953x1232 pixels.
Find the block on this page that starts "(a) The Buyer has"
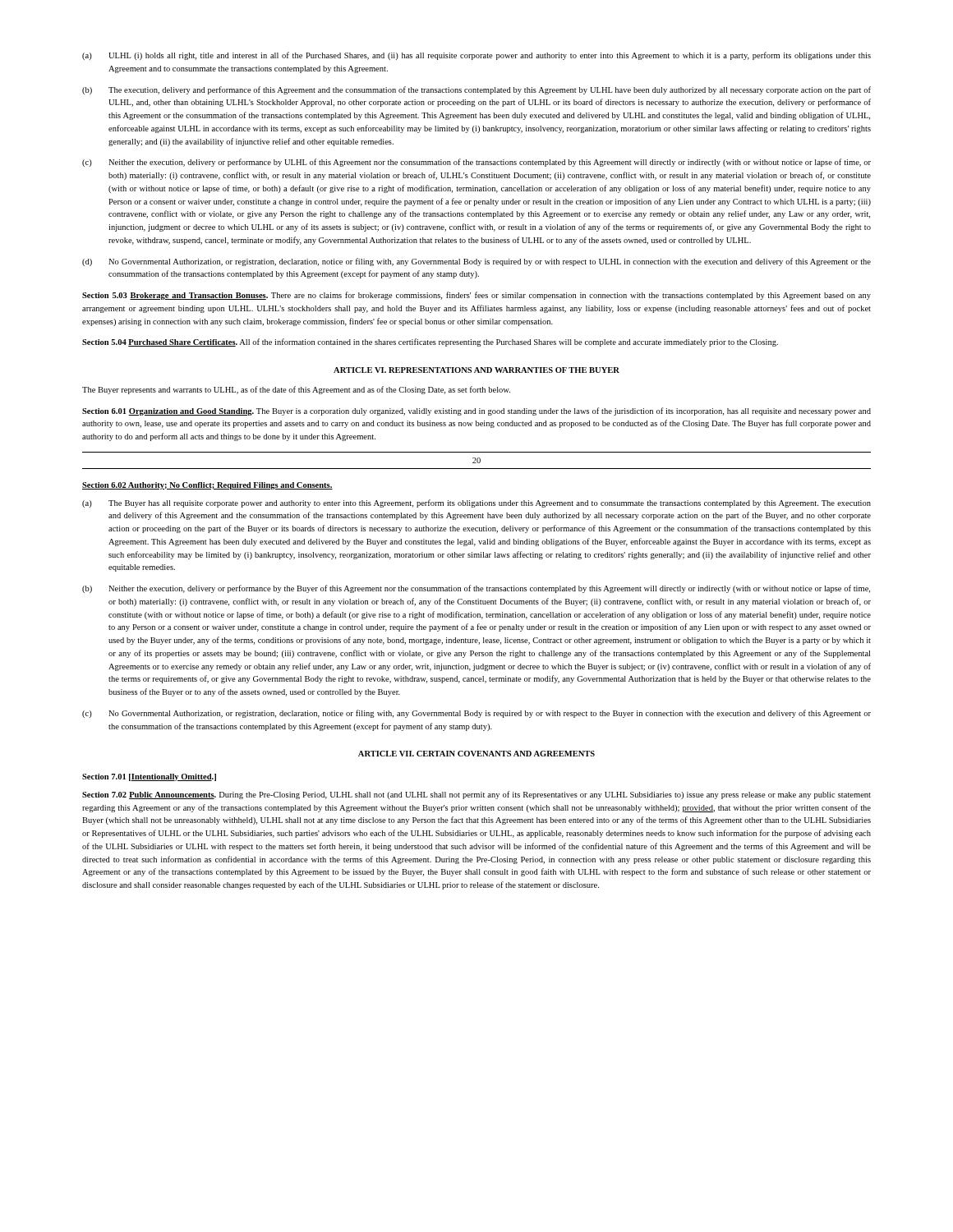tap(476, 535)
